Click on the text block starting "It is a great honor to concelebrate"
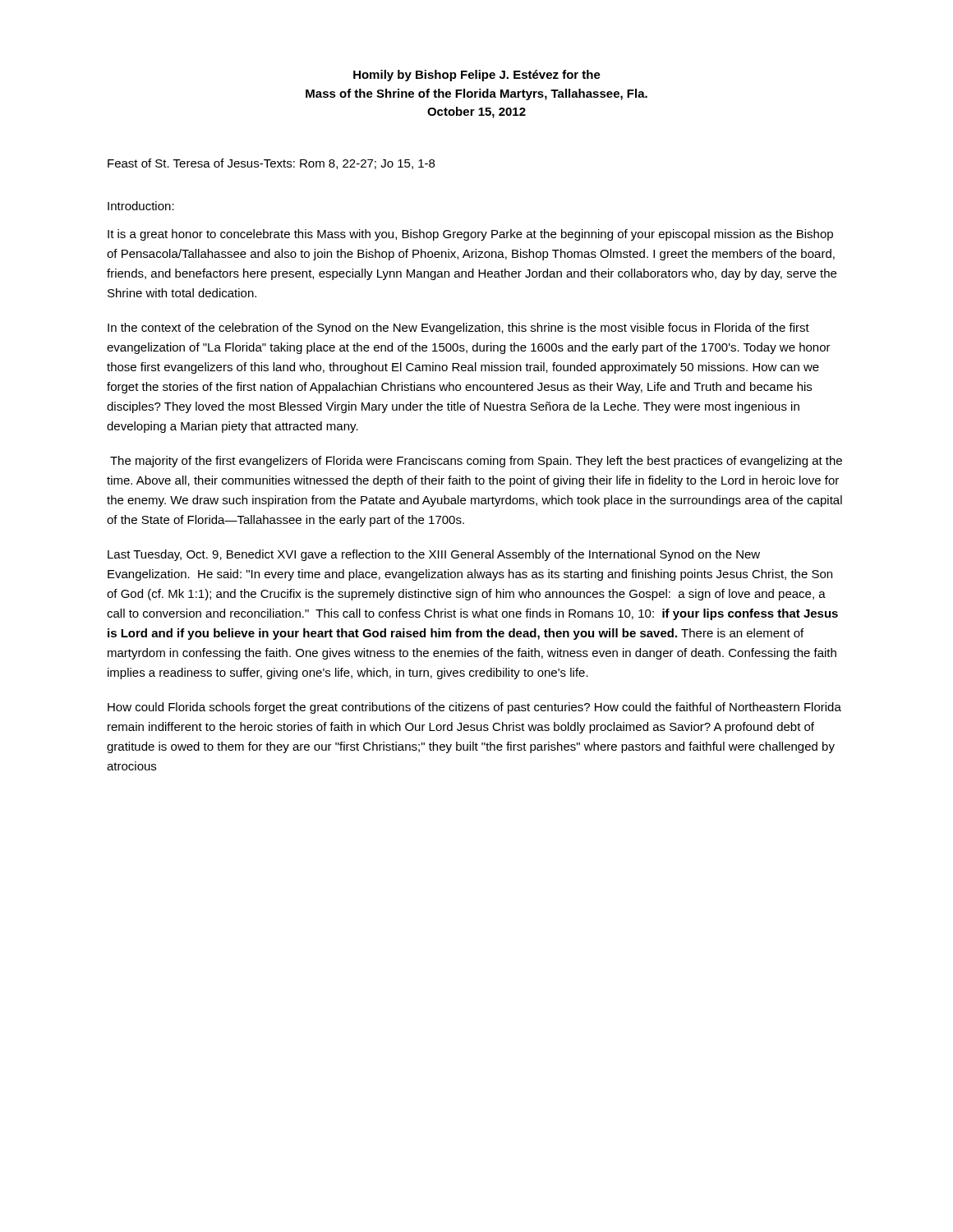953x1232 pixels. [x=472, y=263]
